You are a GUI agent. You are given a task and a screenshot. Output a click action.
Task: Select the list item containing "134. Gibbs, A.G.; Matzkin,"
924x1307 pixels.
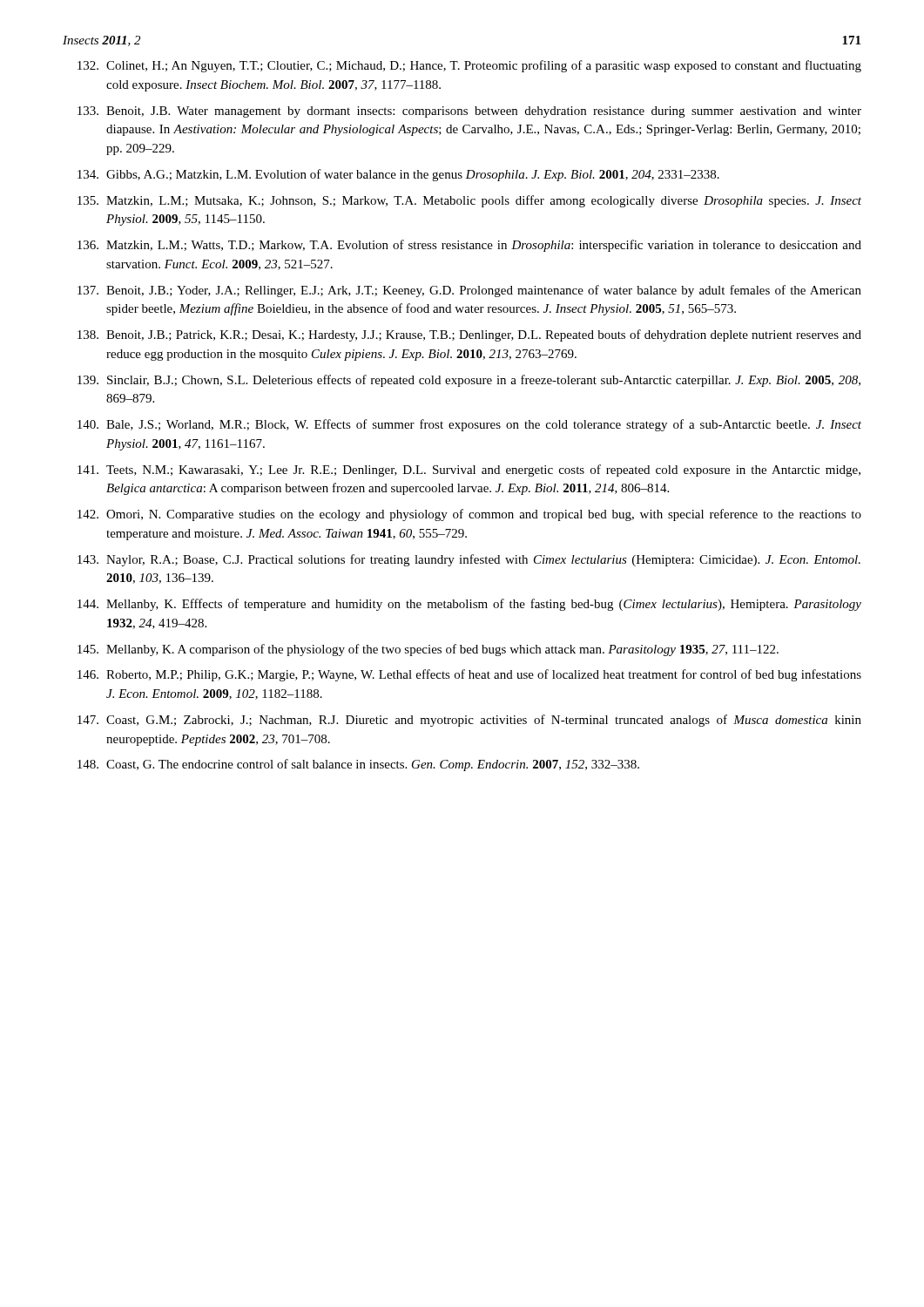462,175
